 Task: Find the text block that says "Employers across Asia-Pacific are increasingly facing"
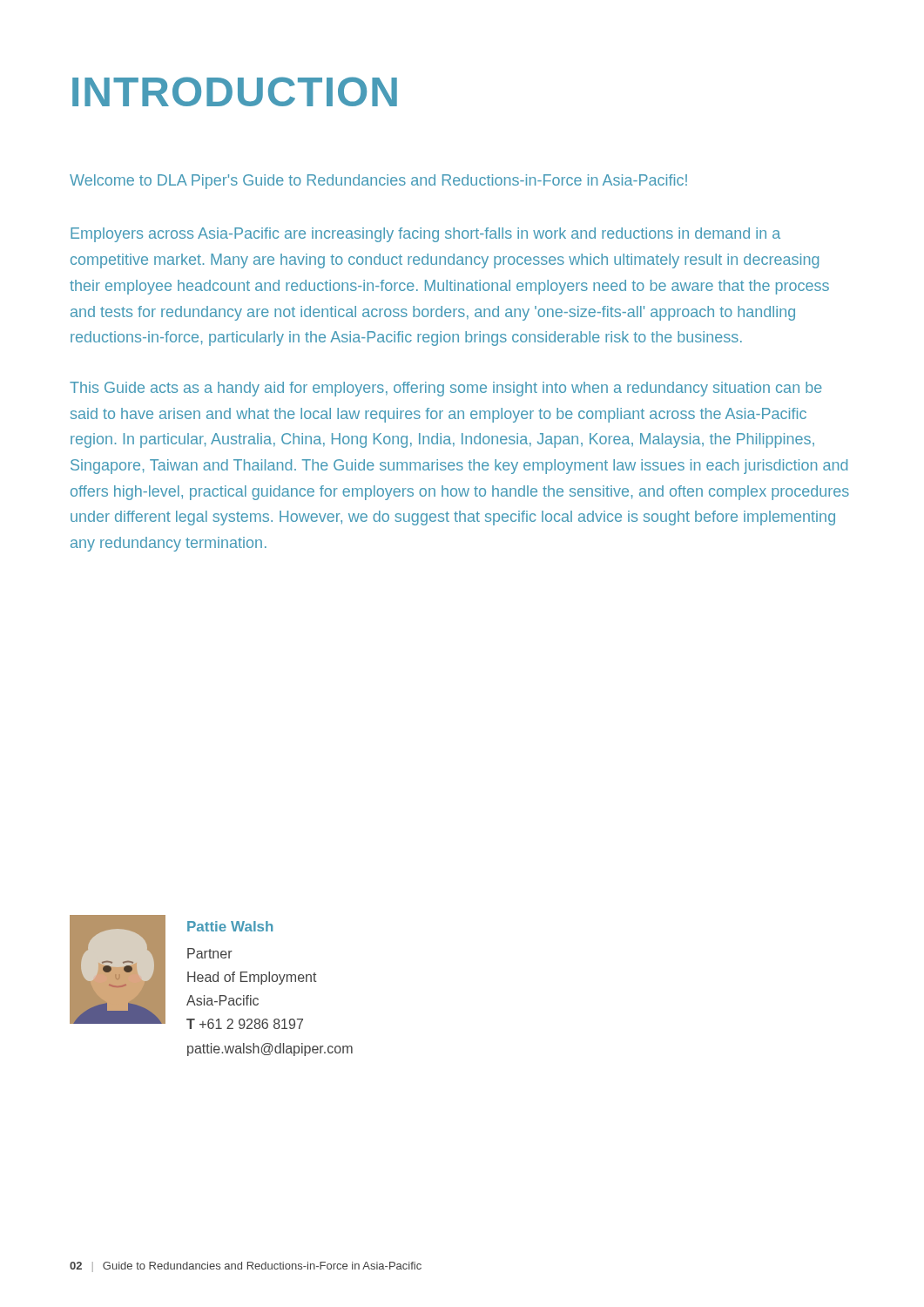[450, 286]
